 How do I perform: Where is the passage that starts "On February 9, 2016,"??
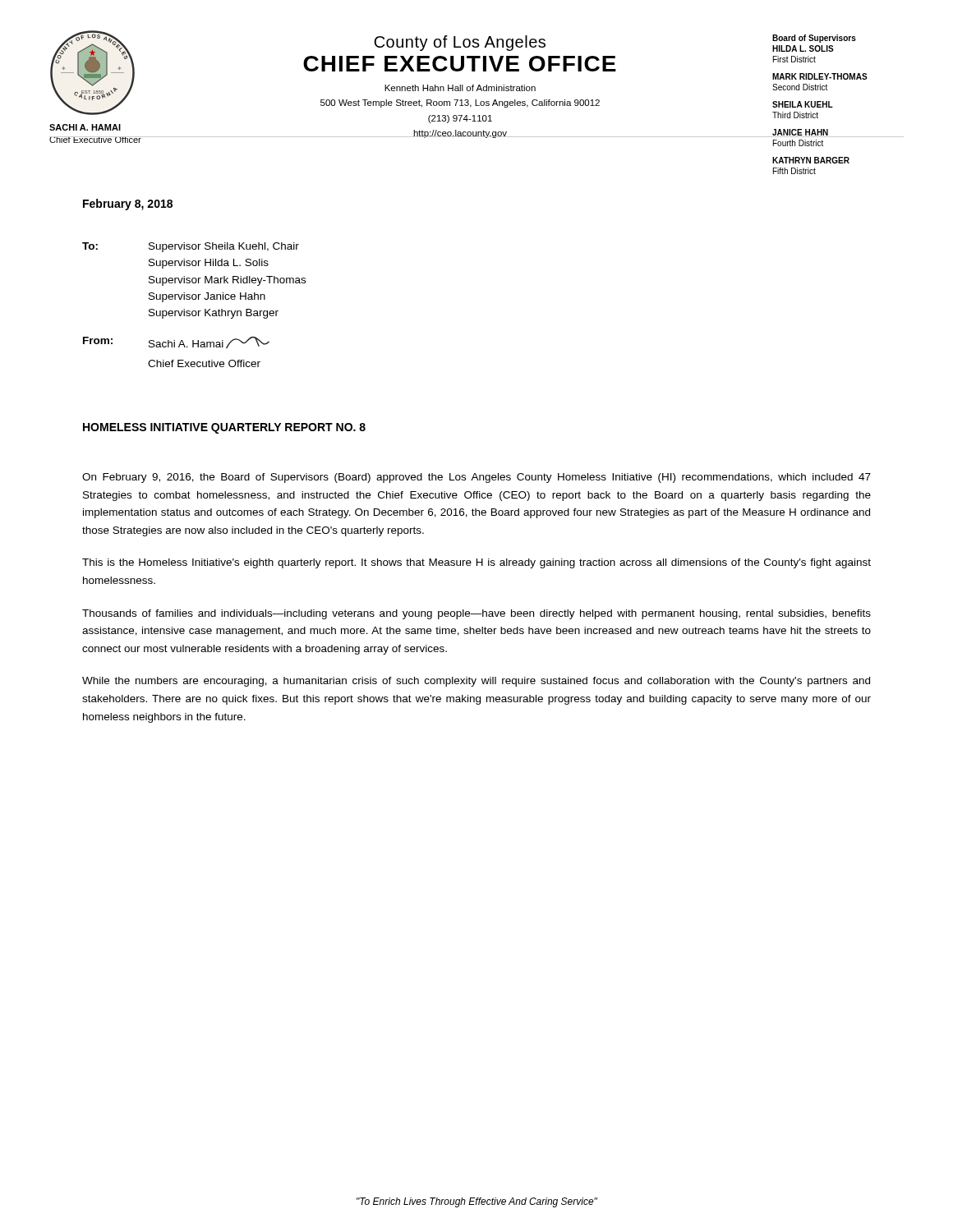[x=476, y=504]
